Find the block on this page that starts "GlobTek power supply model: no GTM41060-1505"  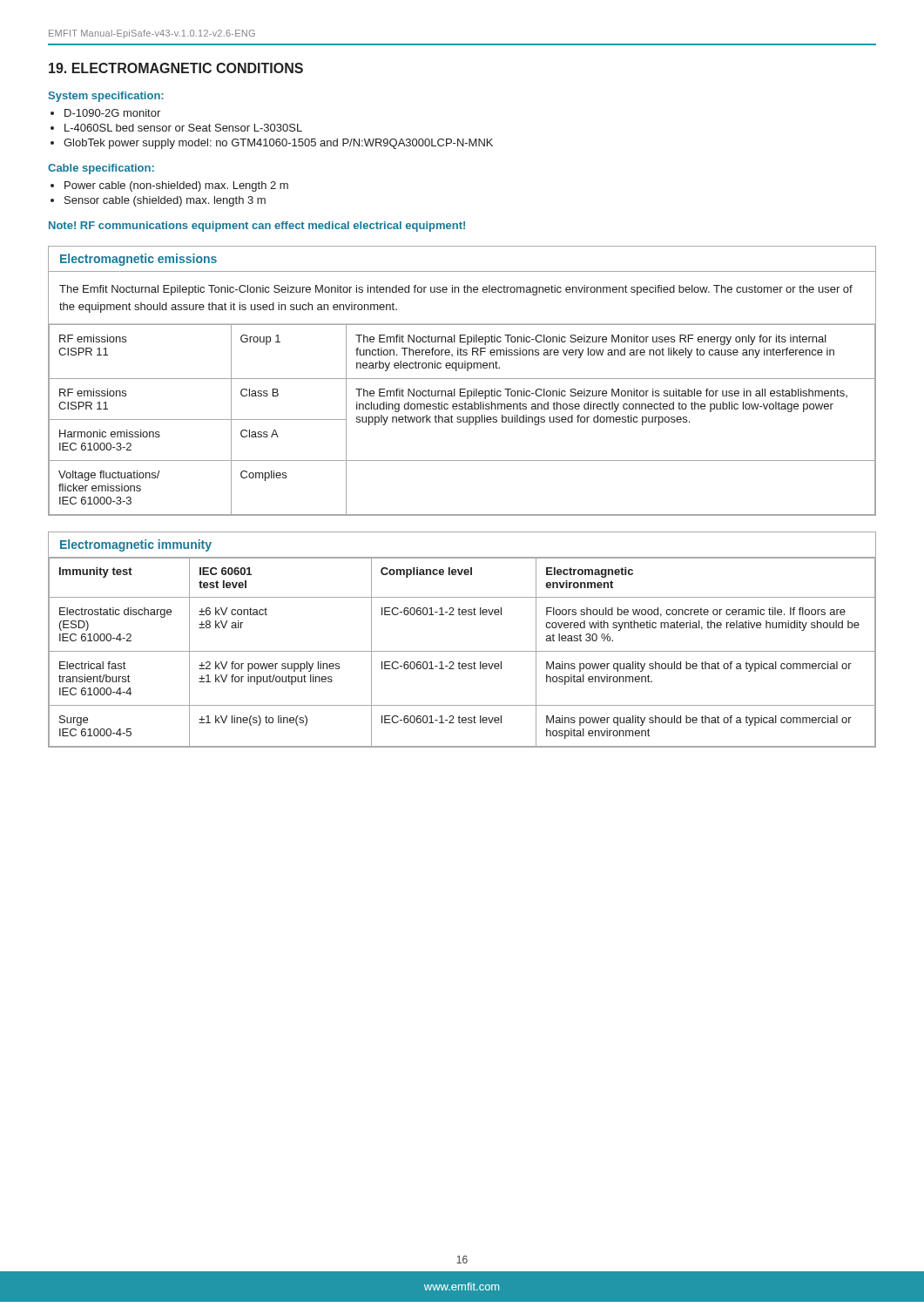[x=278, y=142]
